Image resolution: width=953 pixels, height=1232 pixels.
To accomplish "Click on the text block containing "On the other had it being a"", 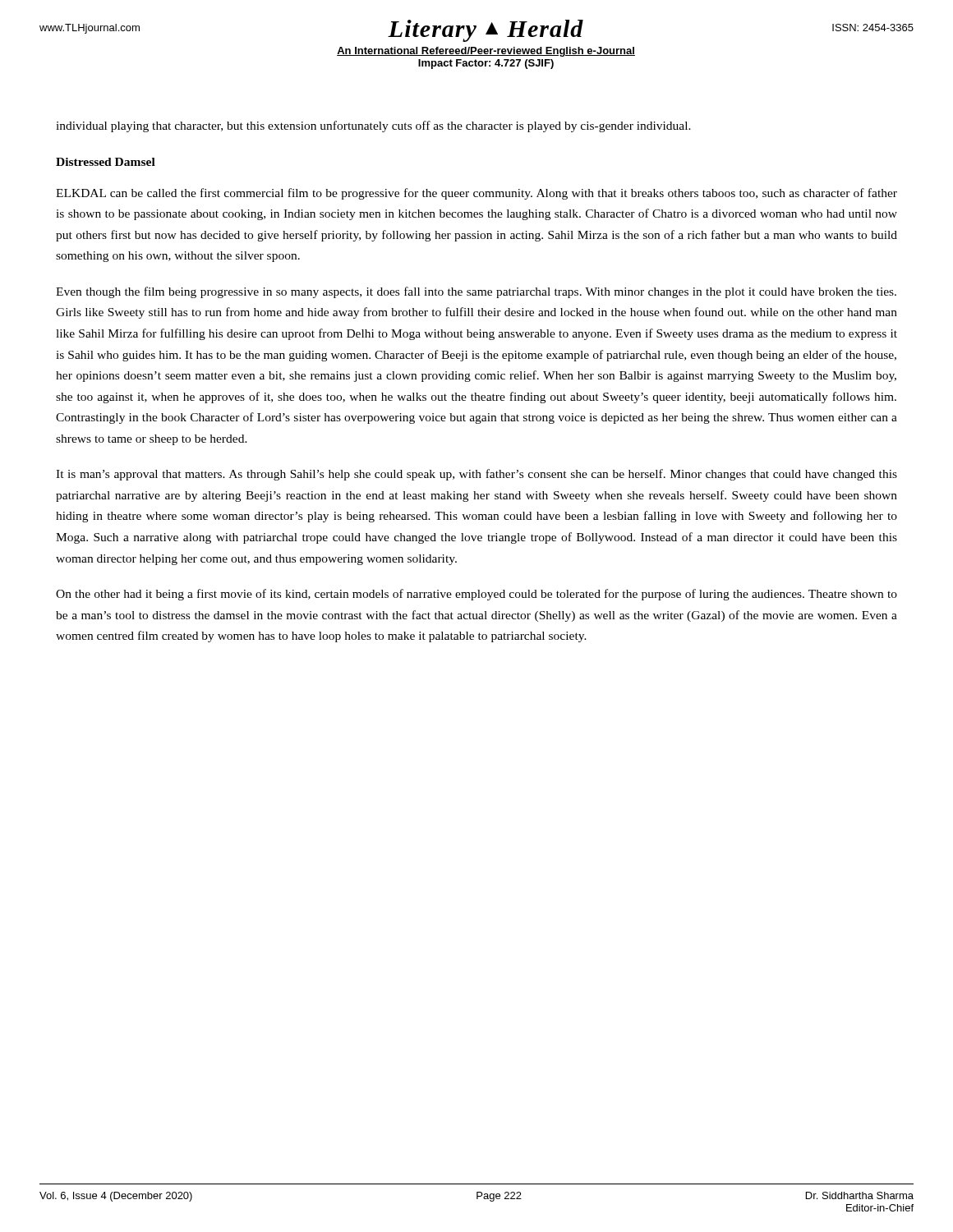I will coord(476,615).
